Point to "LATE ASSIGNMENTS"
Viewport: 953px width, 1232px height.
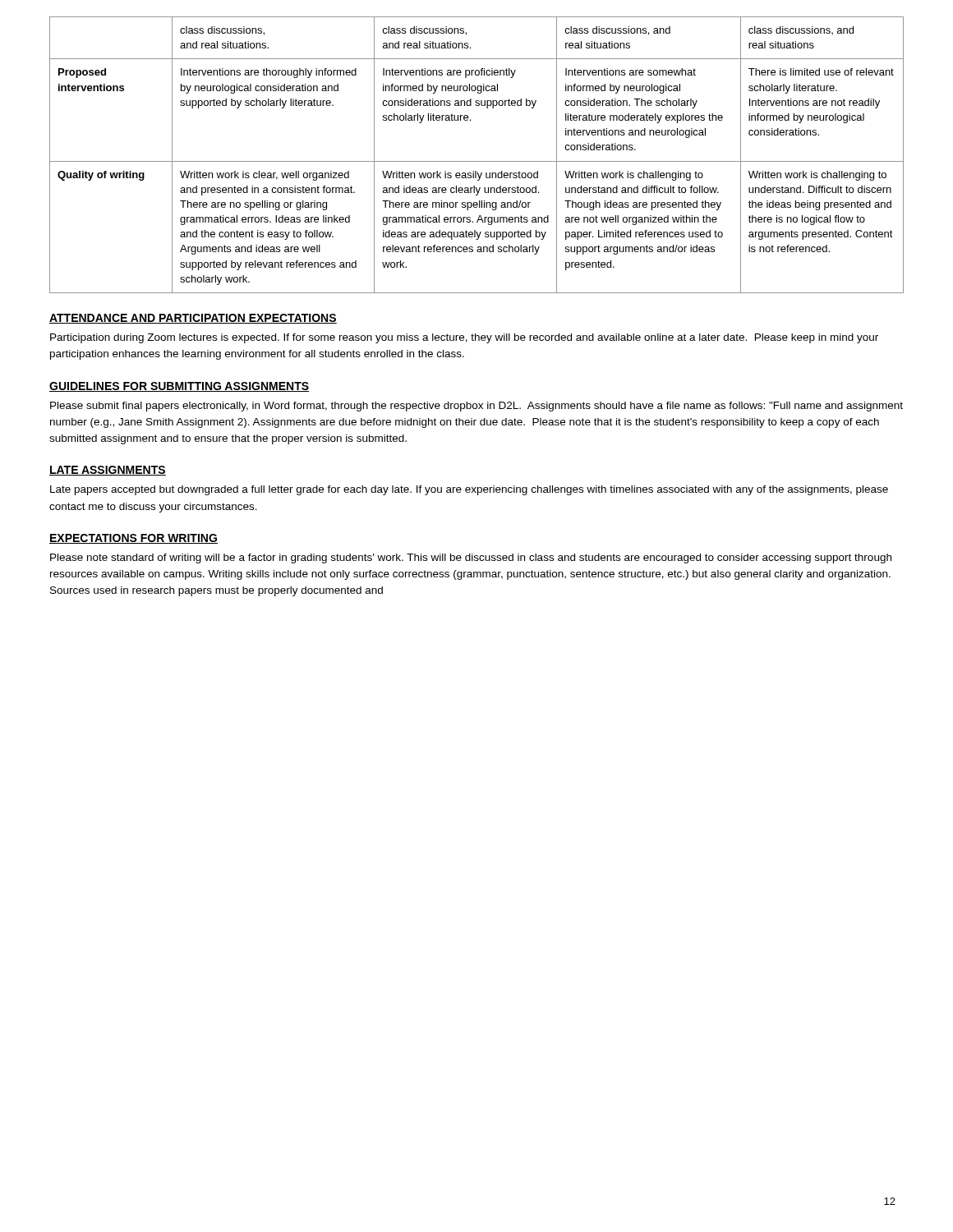(x=107, y=470)
